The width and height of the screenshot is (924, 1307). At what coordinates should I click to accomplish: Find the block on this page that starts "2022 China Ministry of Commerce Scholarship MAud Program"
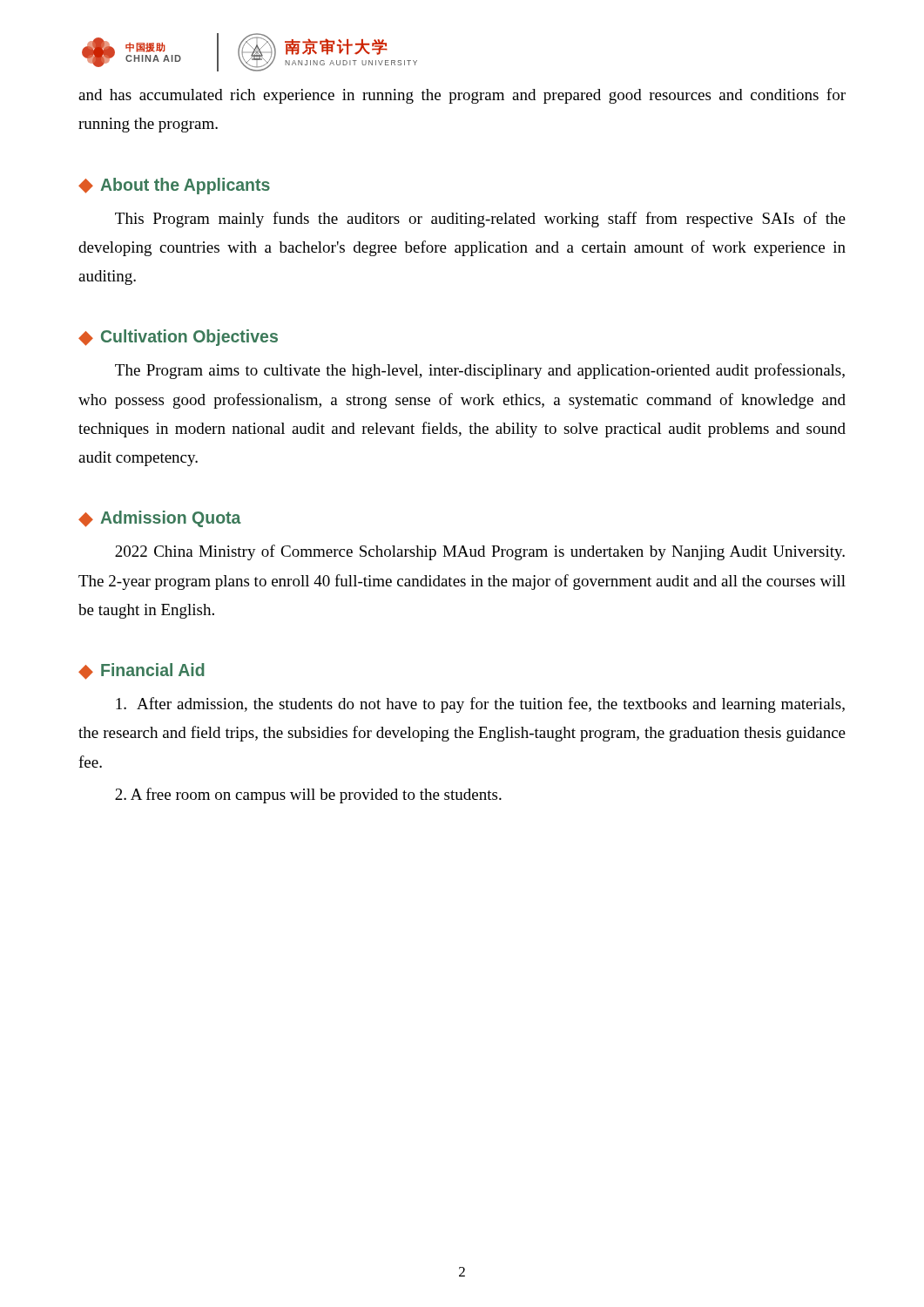(462, 580)
